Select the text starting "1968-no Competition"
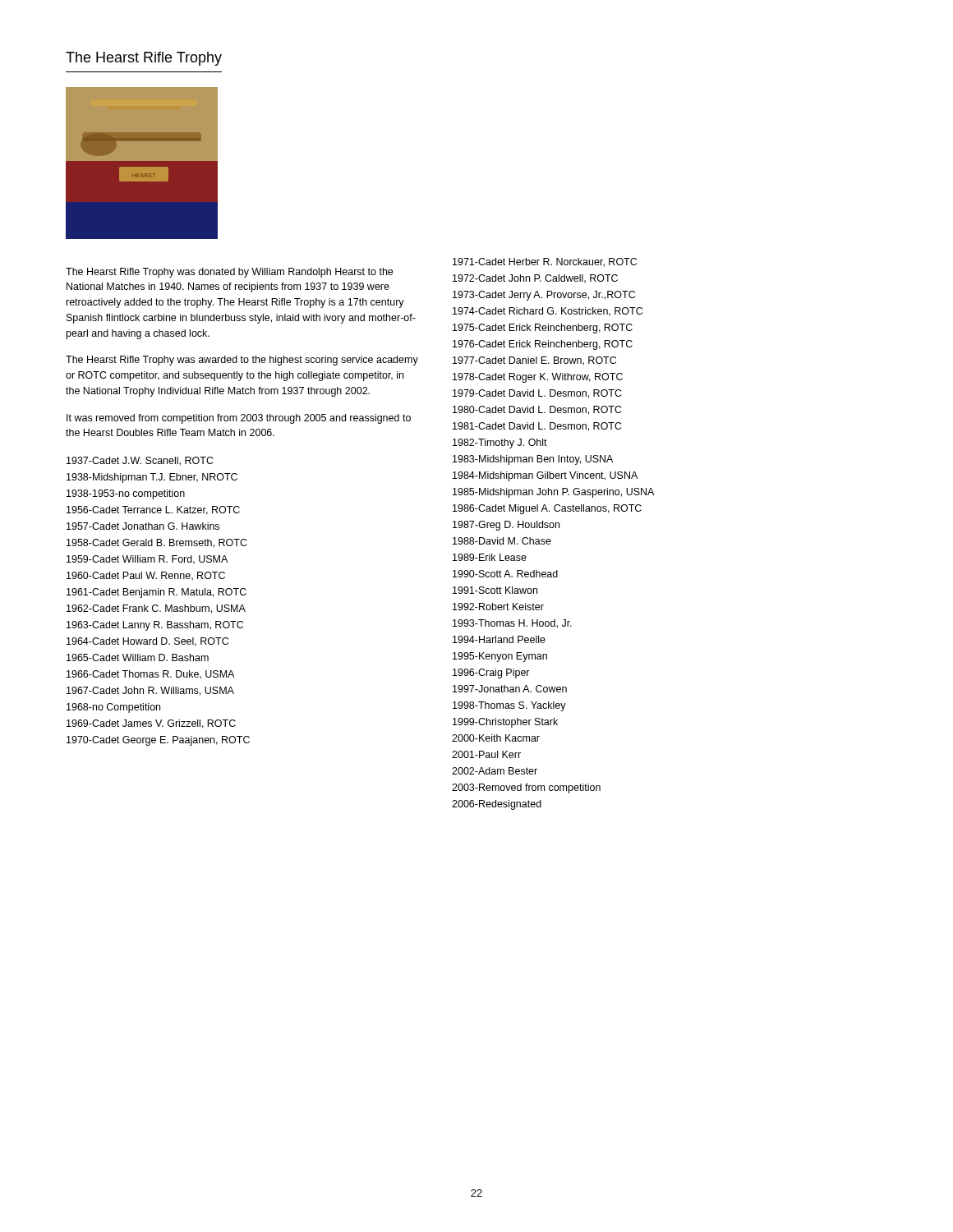Image resolution: width=953 pixels, height=1232 pixels. (x=113, y=707)
